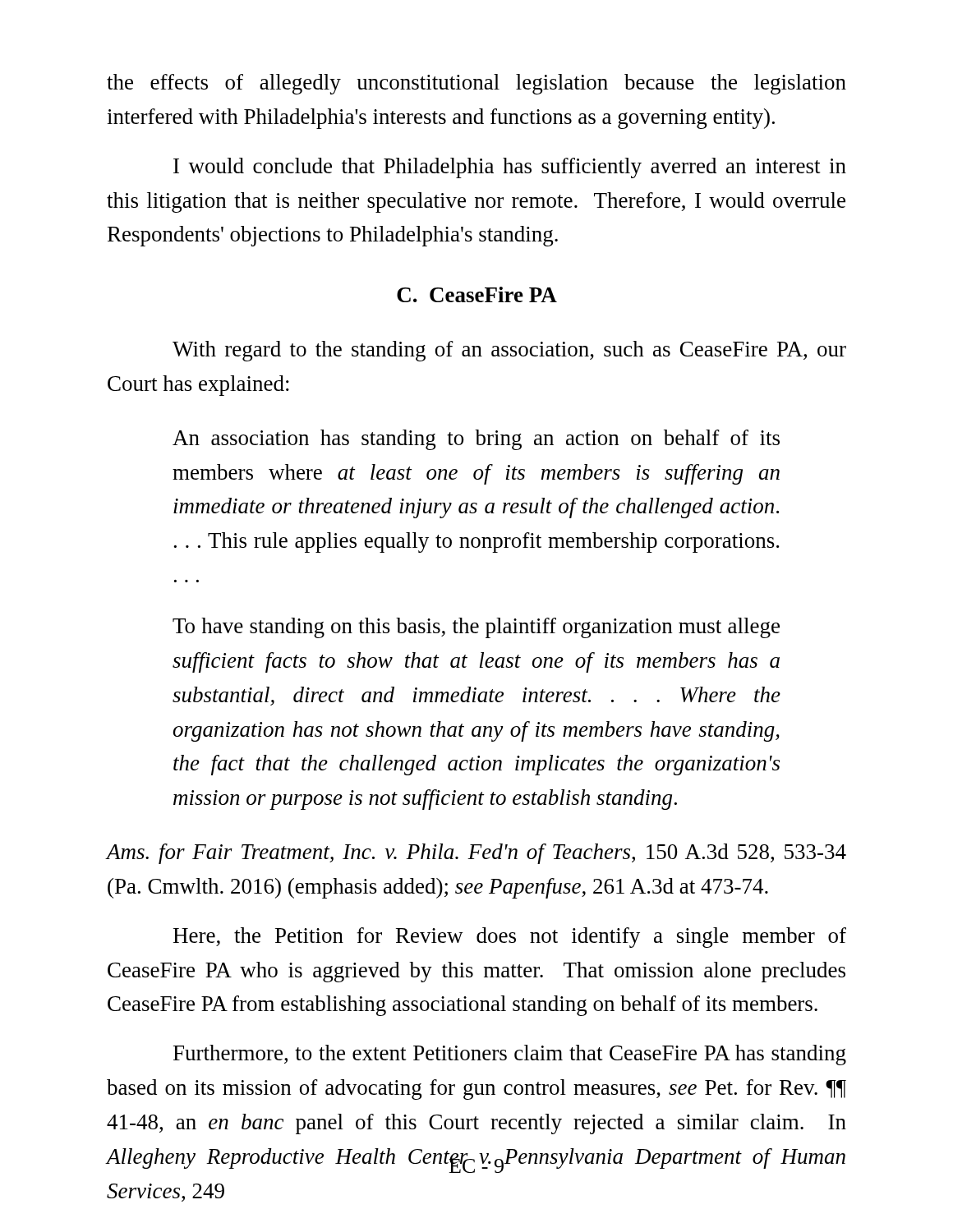Find the block on this page that starts "Ams. for Fair Treatment, Inc. v."
Screen dimensions: 1232x953
476,869
